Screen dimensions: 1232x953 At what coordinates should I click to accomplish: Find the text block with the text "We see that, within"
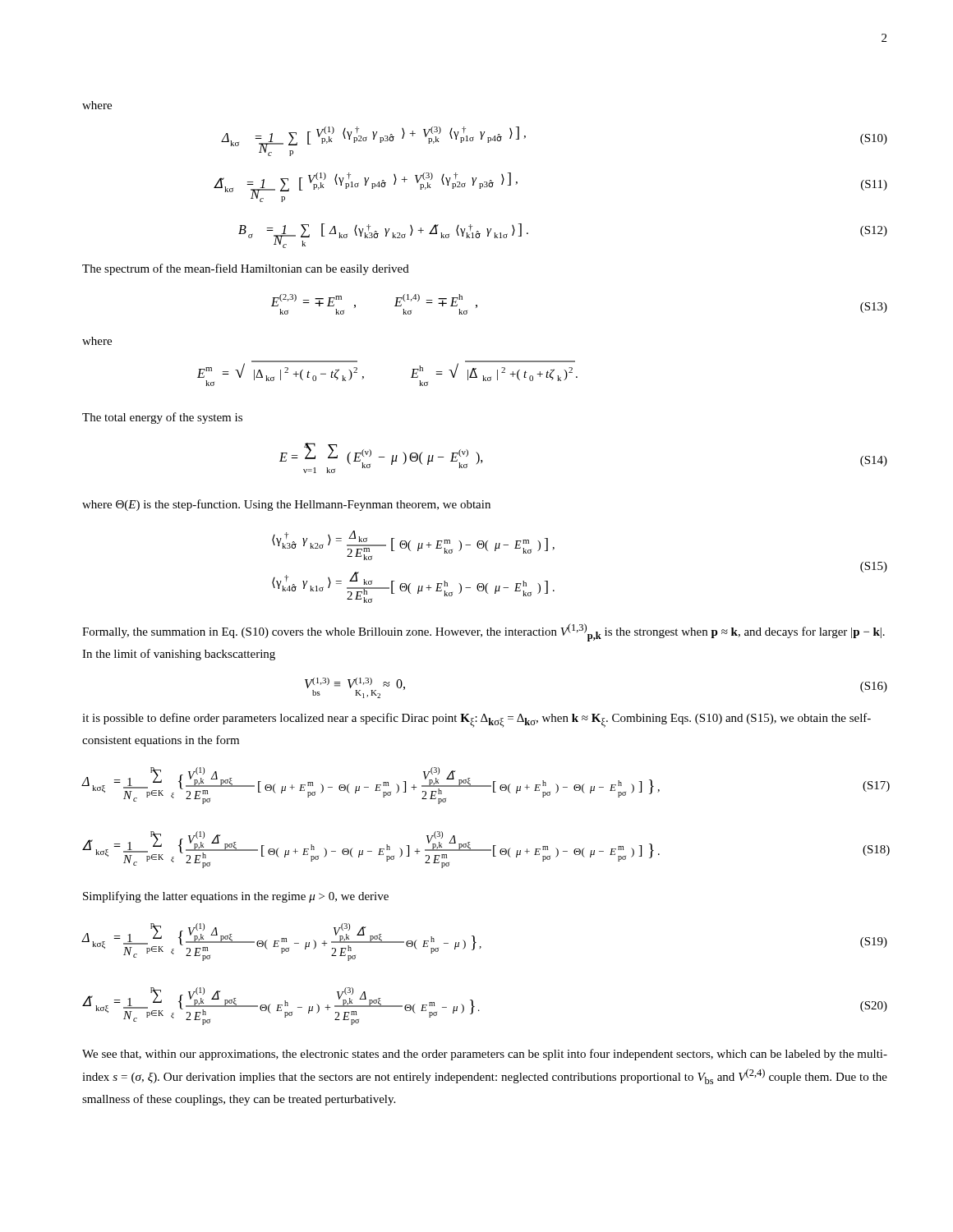[x=485, y=1077]
